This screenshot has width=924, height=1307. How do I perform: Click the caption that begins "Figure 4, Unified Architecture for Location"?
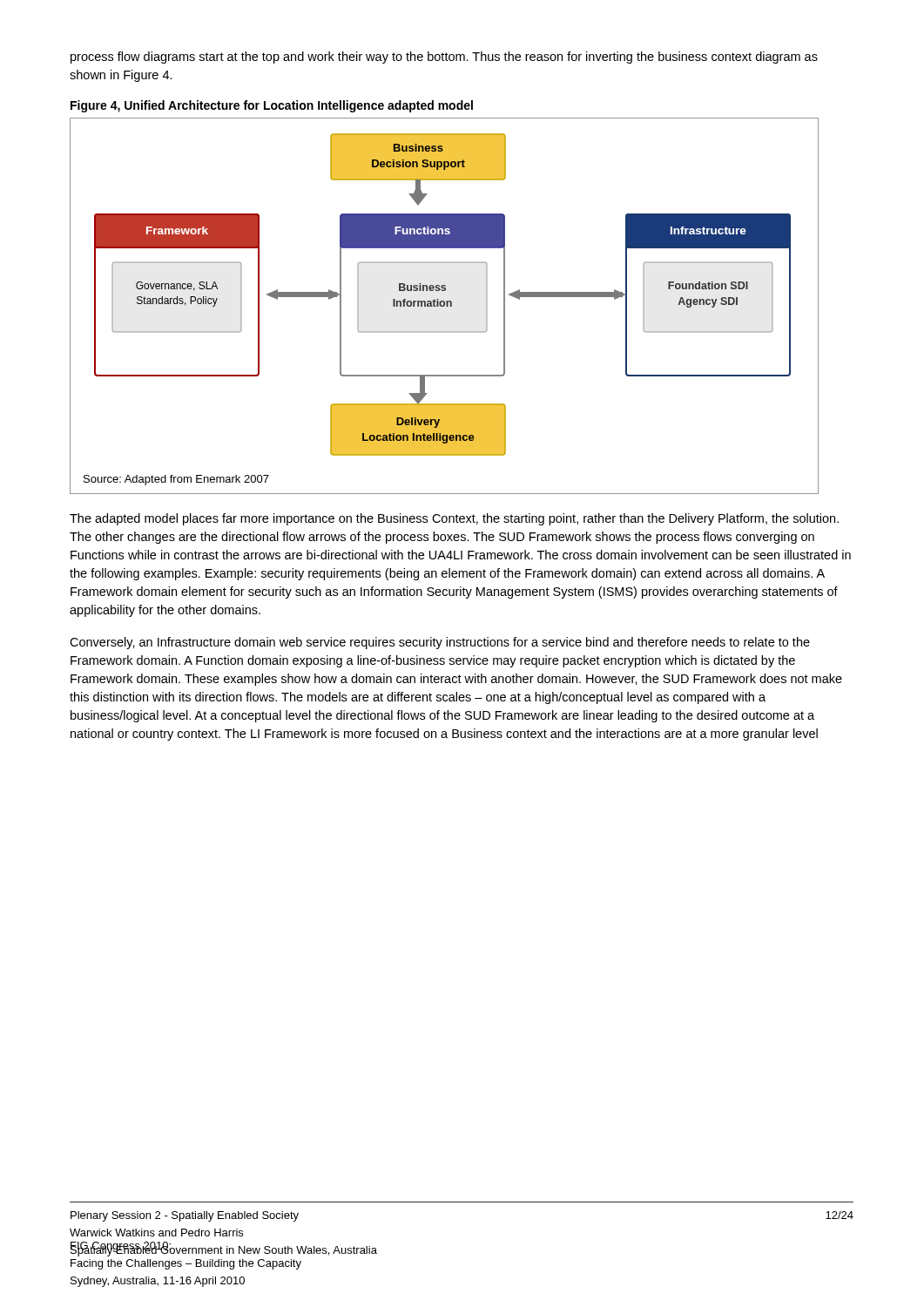[272, 105]
